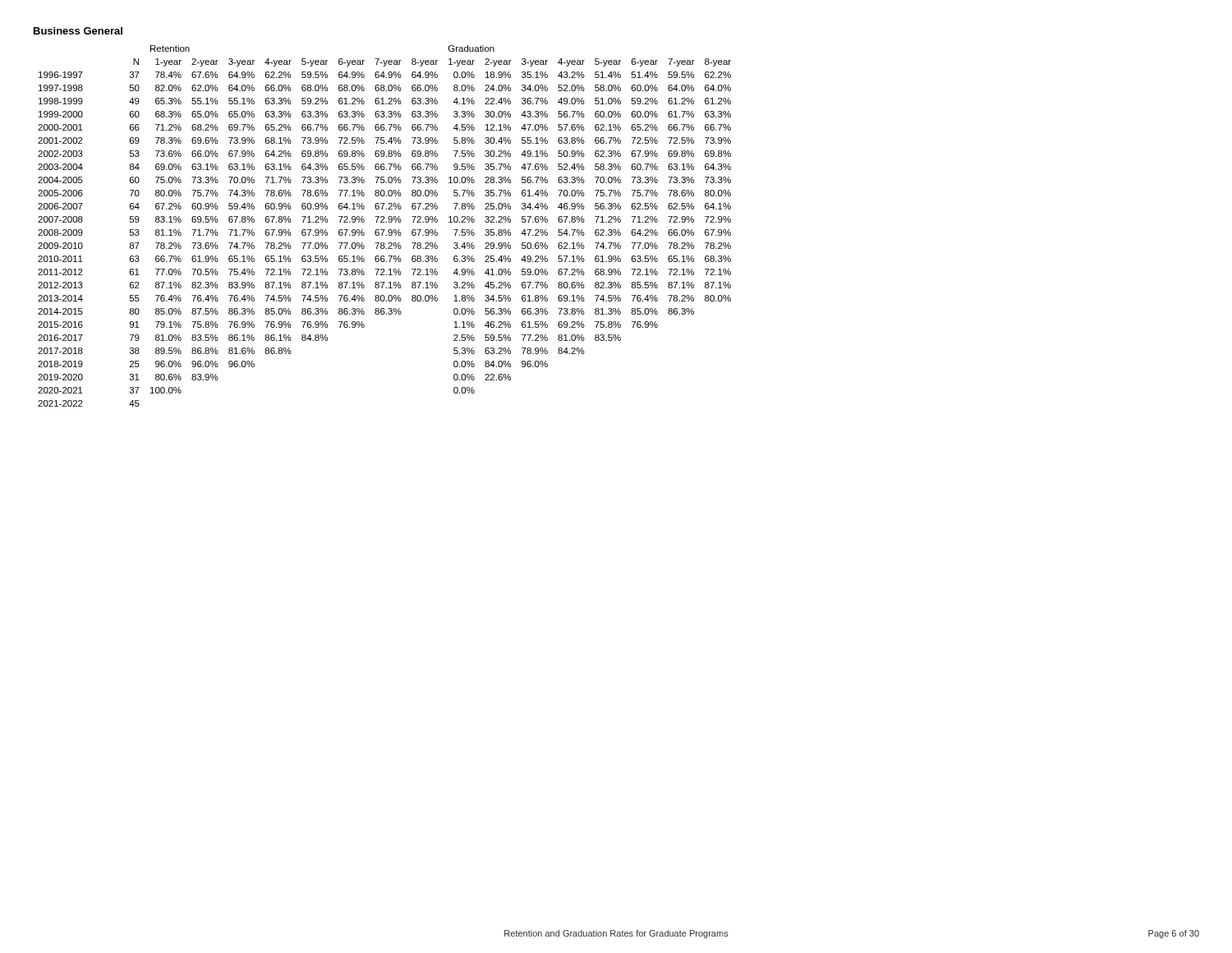Find the section header that says "Business General"
Viewport: 1232px width, 953px height.
pos(78,31)
